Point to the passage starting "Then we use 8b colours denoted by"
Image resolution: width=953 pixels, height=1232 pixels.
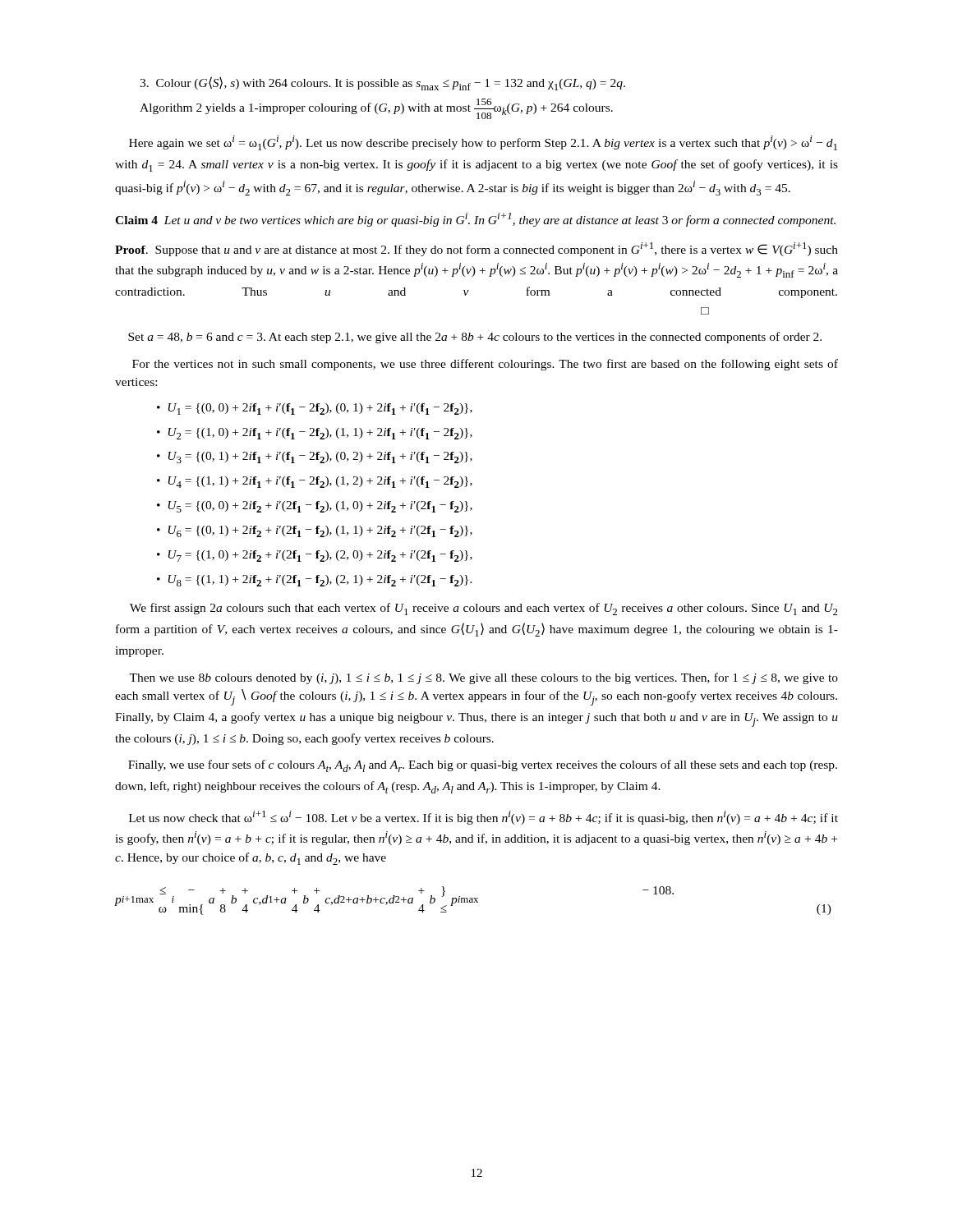tap(476, 707)
